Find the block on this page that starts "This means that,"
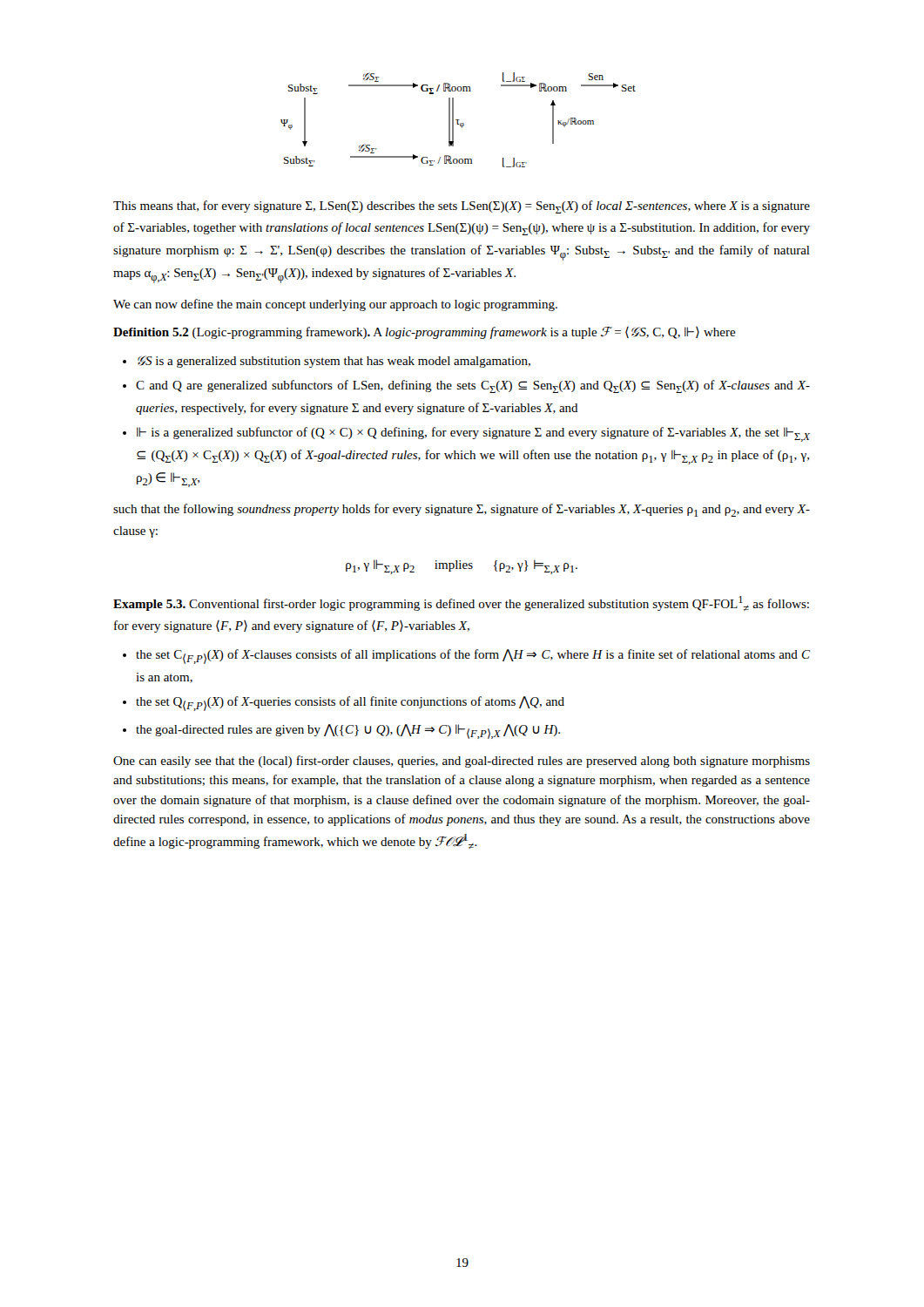Screen dimensions: 1307x924 pyautogui.click(x=462, y=240)
